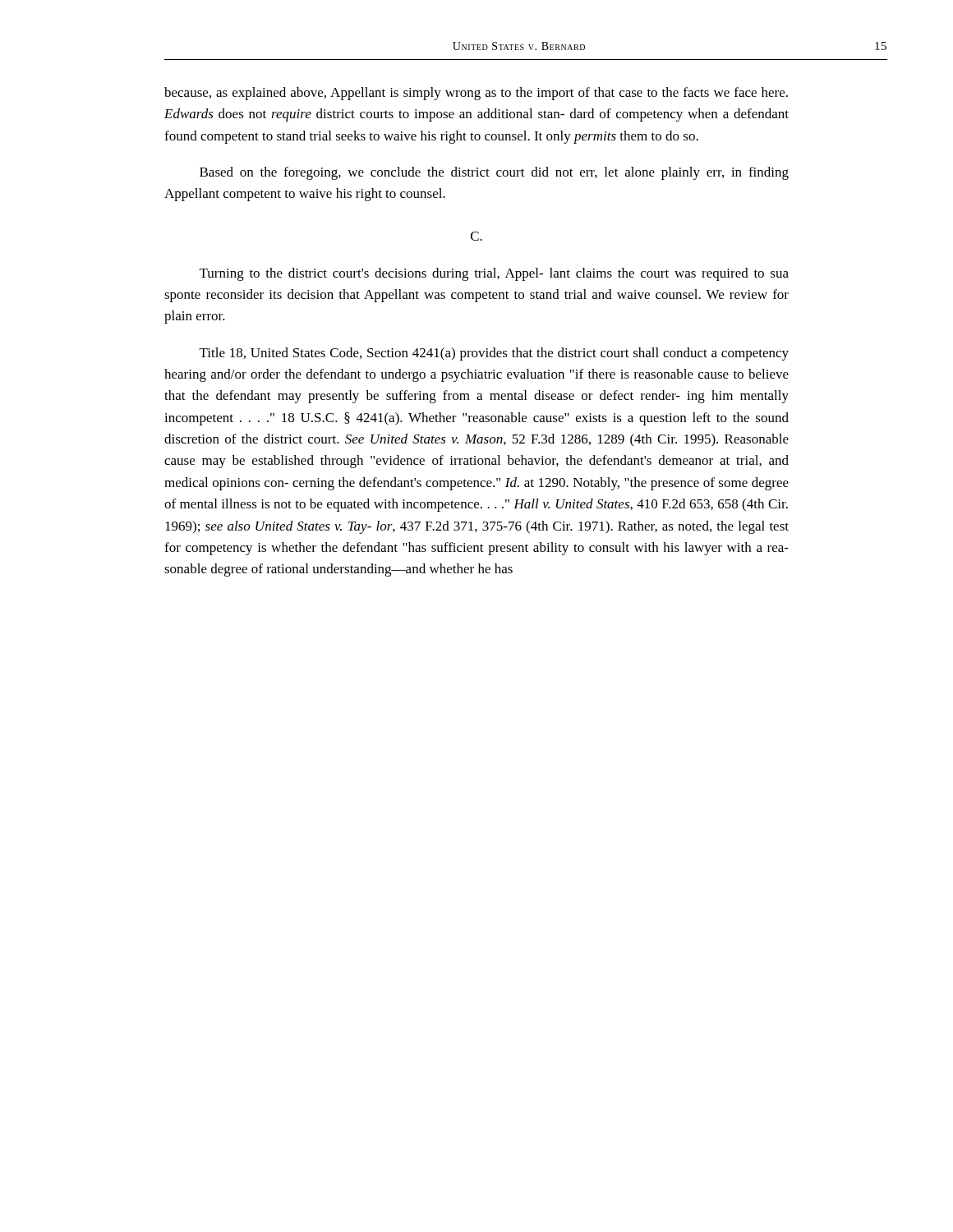Locate the text block that says "Based on the foregoing, we"
Screen dimensions: 1232x953
click(x=476, y=183)
